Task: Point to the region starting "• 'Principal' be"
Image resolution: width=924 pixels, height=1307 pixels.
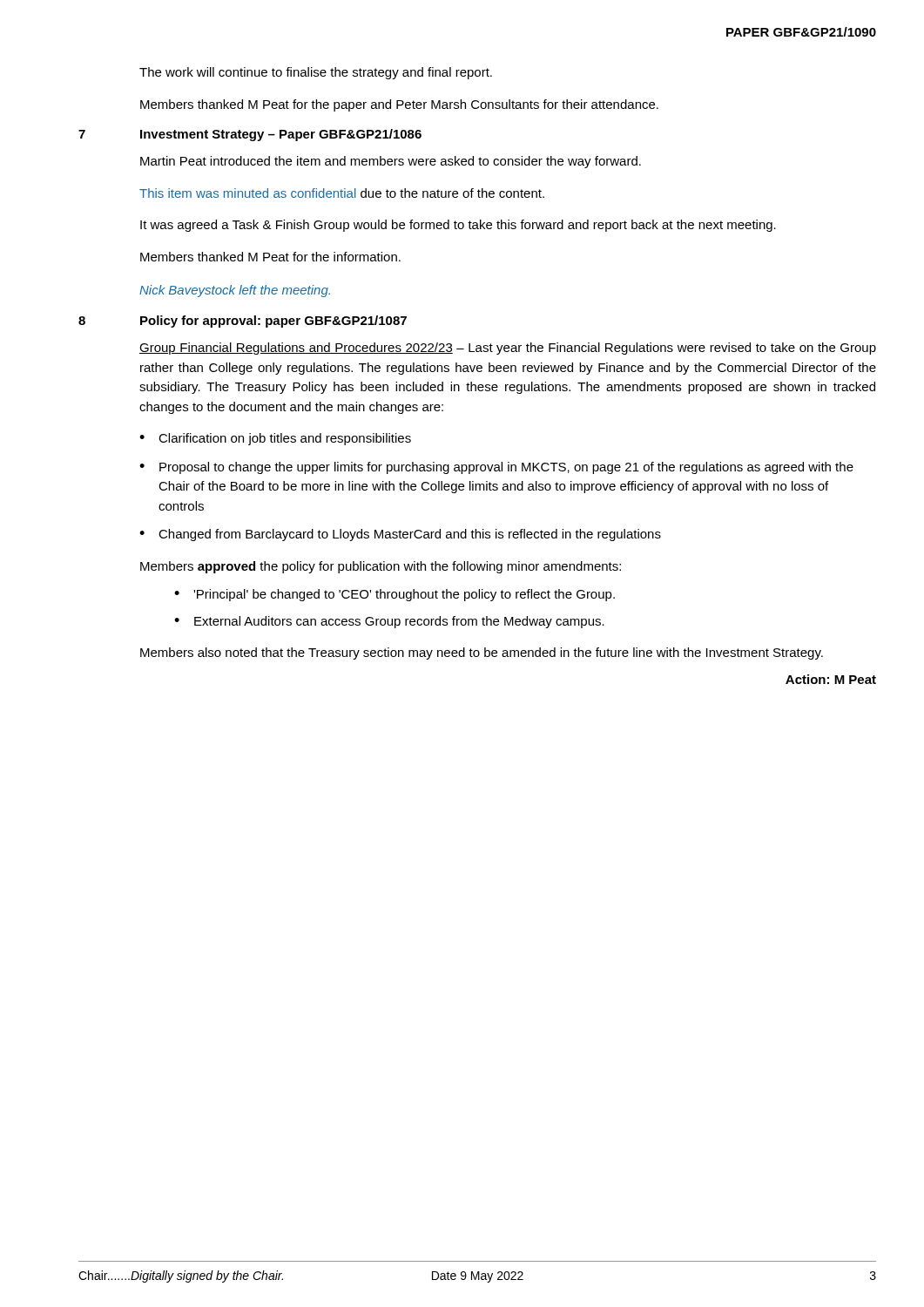Action: pyautogui.click(x=395, y=594)
